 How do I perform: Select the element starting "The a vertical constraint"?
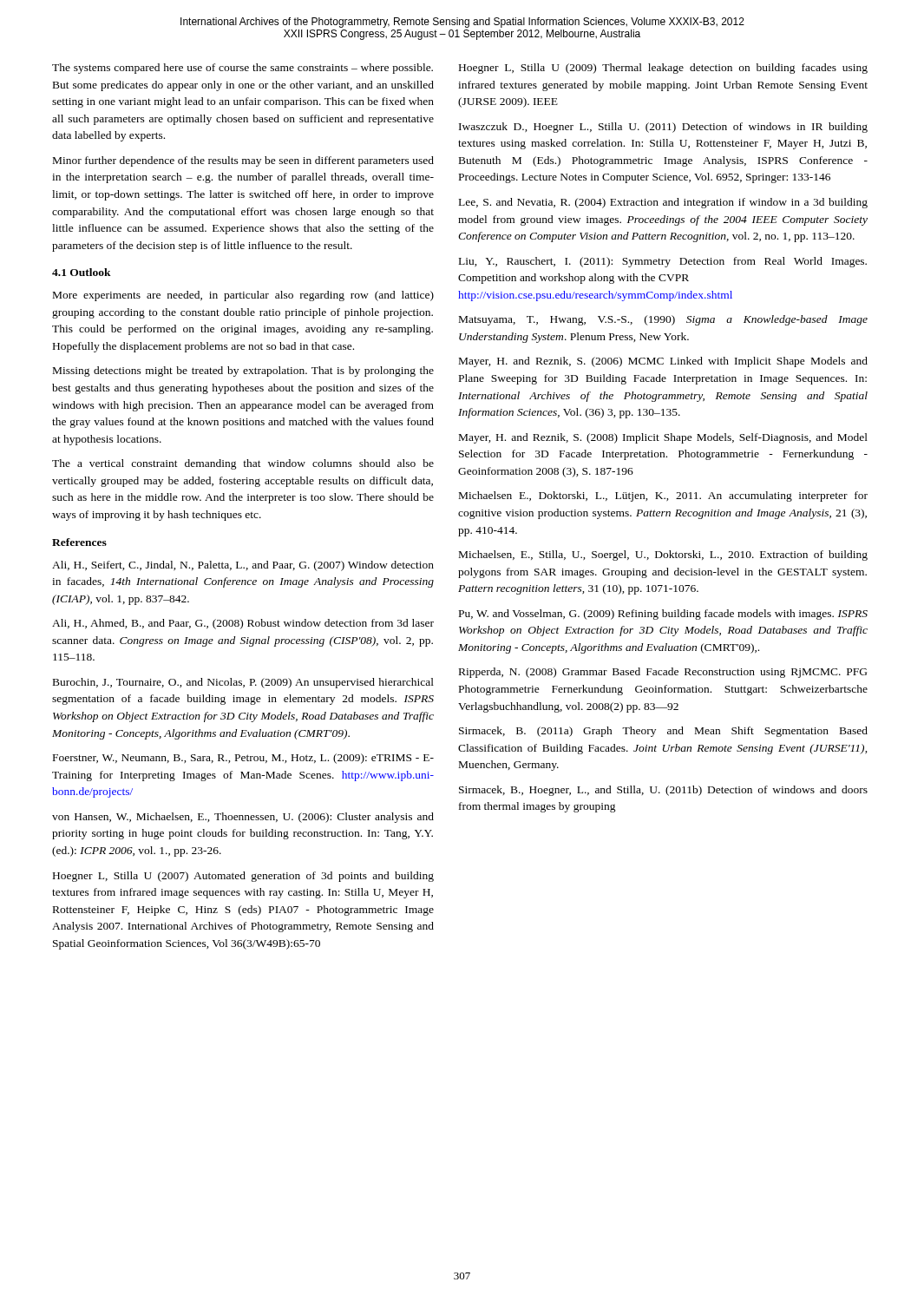(243, 489)
